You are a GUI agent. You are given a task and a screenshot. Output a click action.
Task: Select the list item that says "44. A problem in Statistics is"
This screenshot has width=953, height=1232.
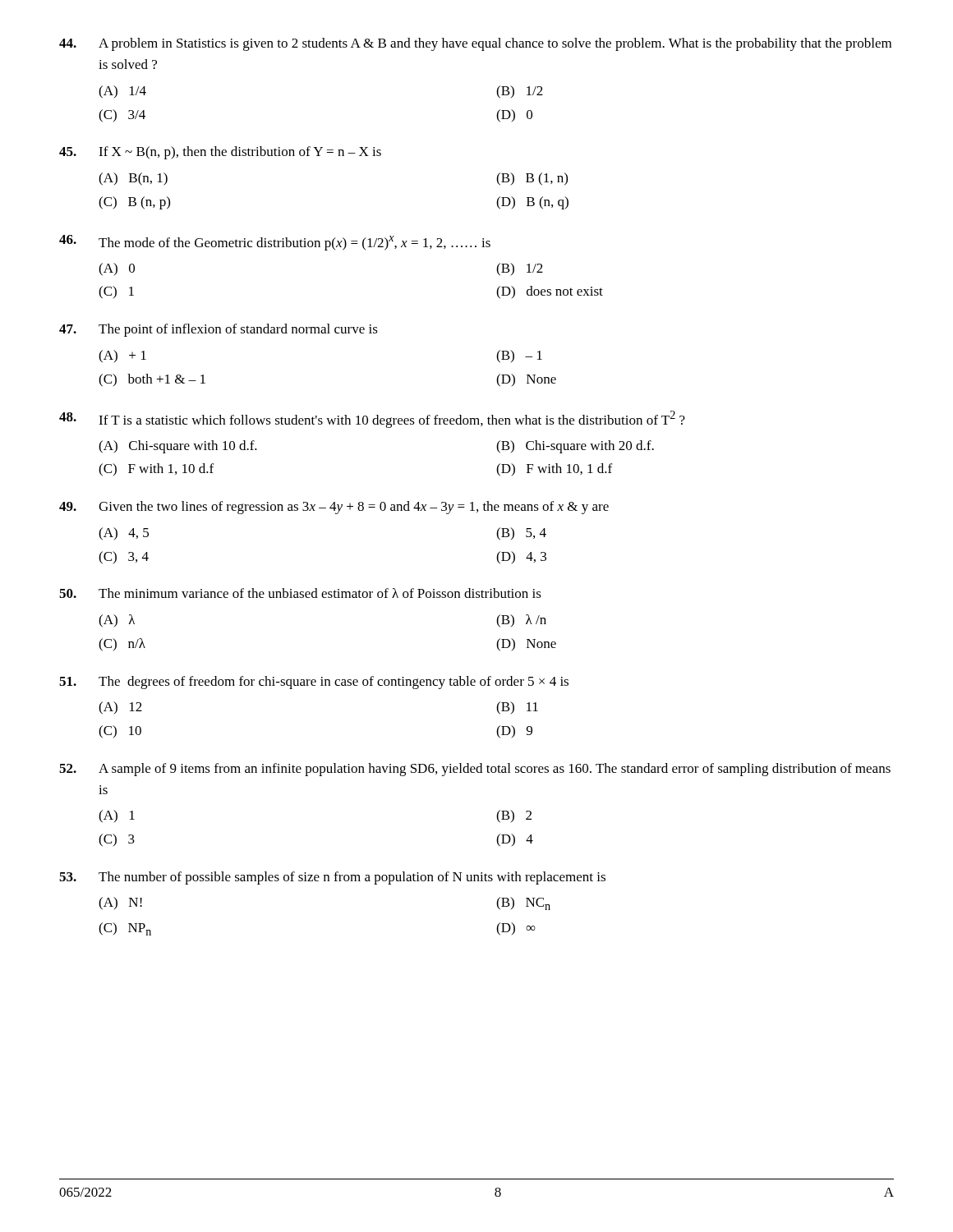pos(475,44)
